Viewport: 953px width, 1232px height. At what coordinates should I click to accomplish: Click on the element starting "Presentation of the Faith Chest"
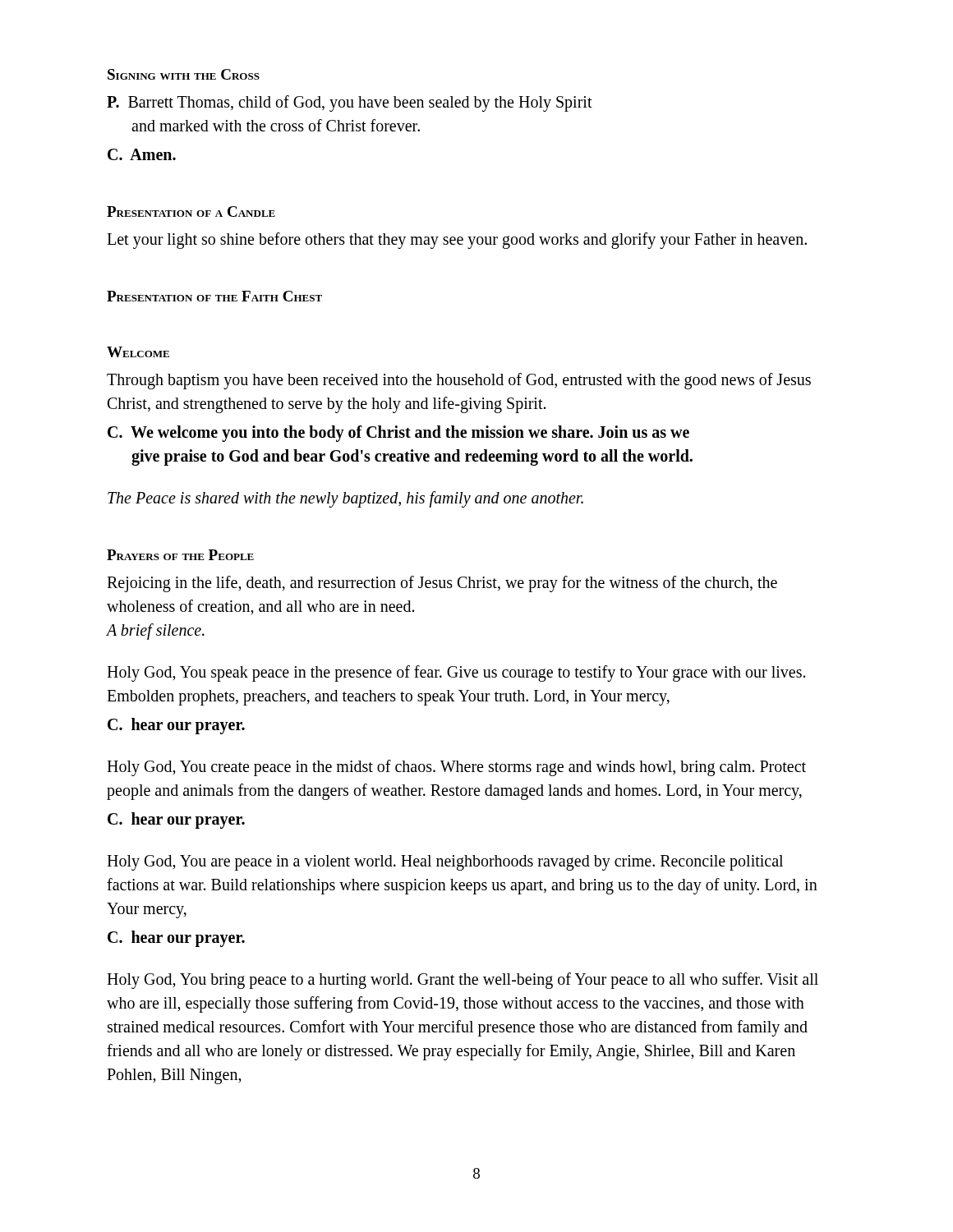(x=214, y=296)
